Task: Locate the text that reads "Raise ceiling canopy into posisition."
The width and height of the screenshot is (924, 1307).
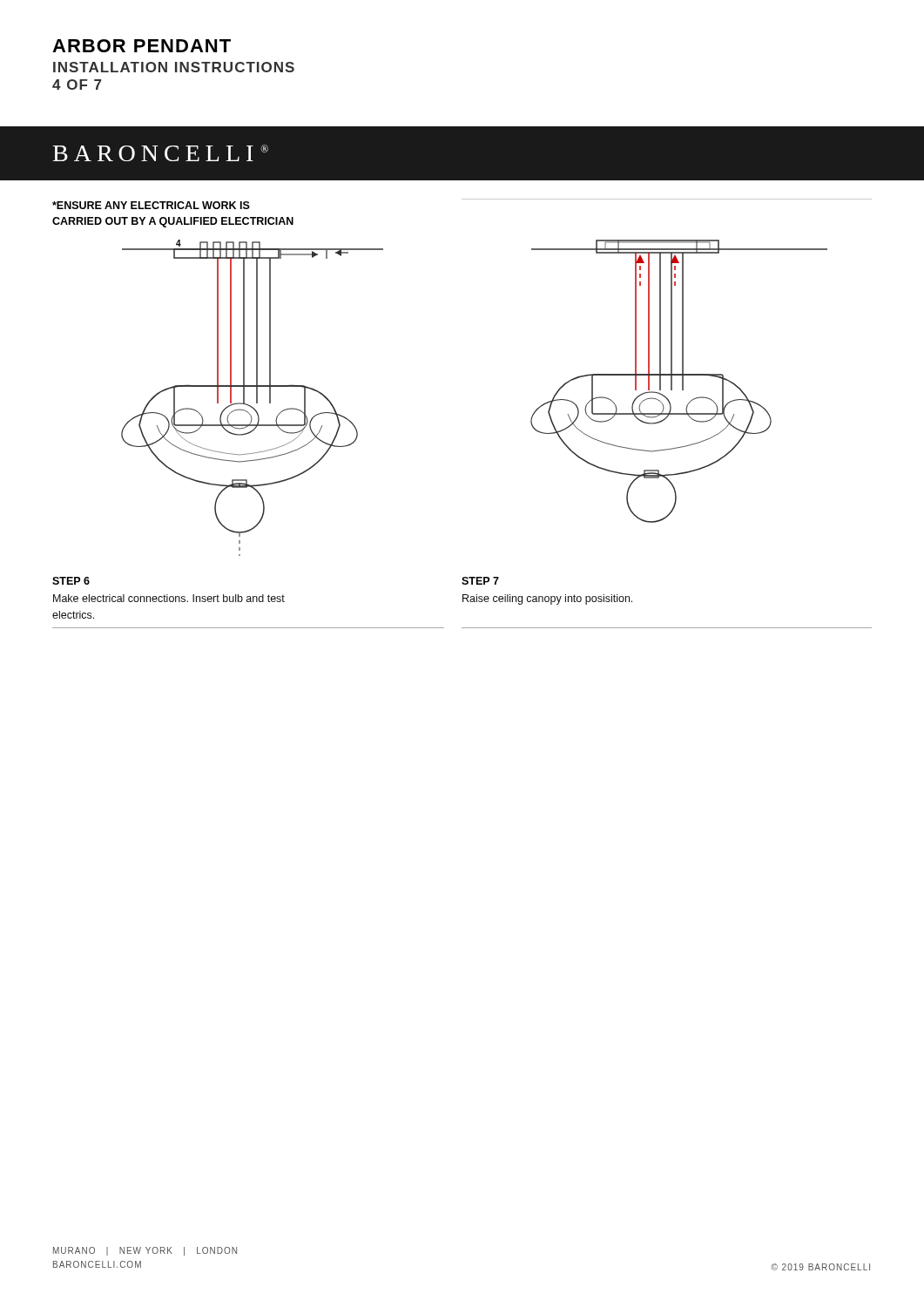Action: [x=547, y=599]
